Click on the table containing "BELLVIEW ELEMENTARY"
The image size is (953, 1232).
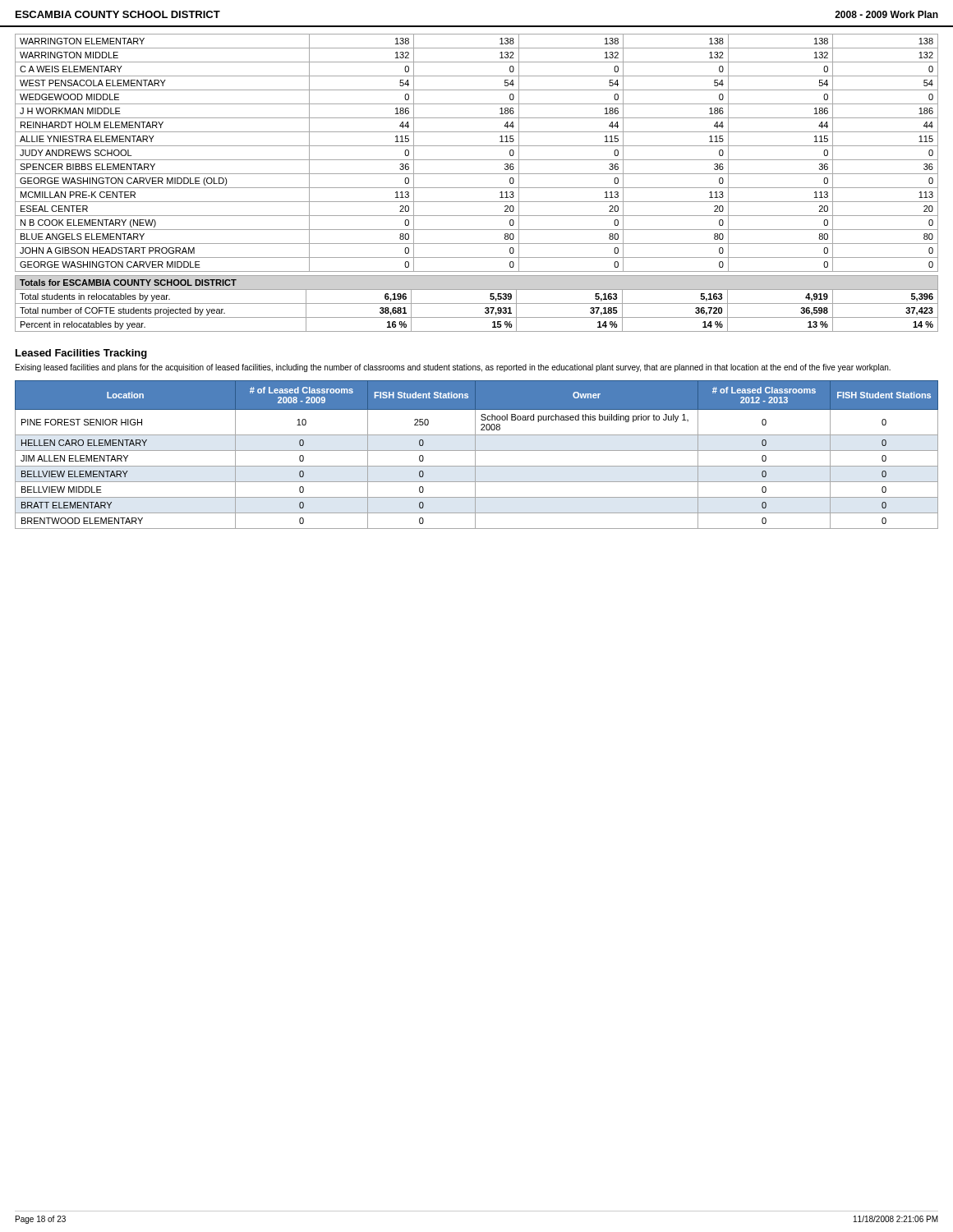click(476, 455)
